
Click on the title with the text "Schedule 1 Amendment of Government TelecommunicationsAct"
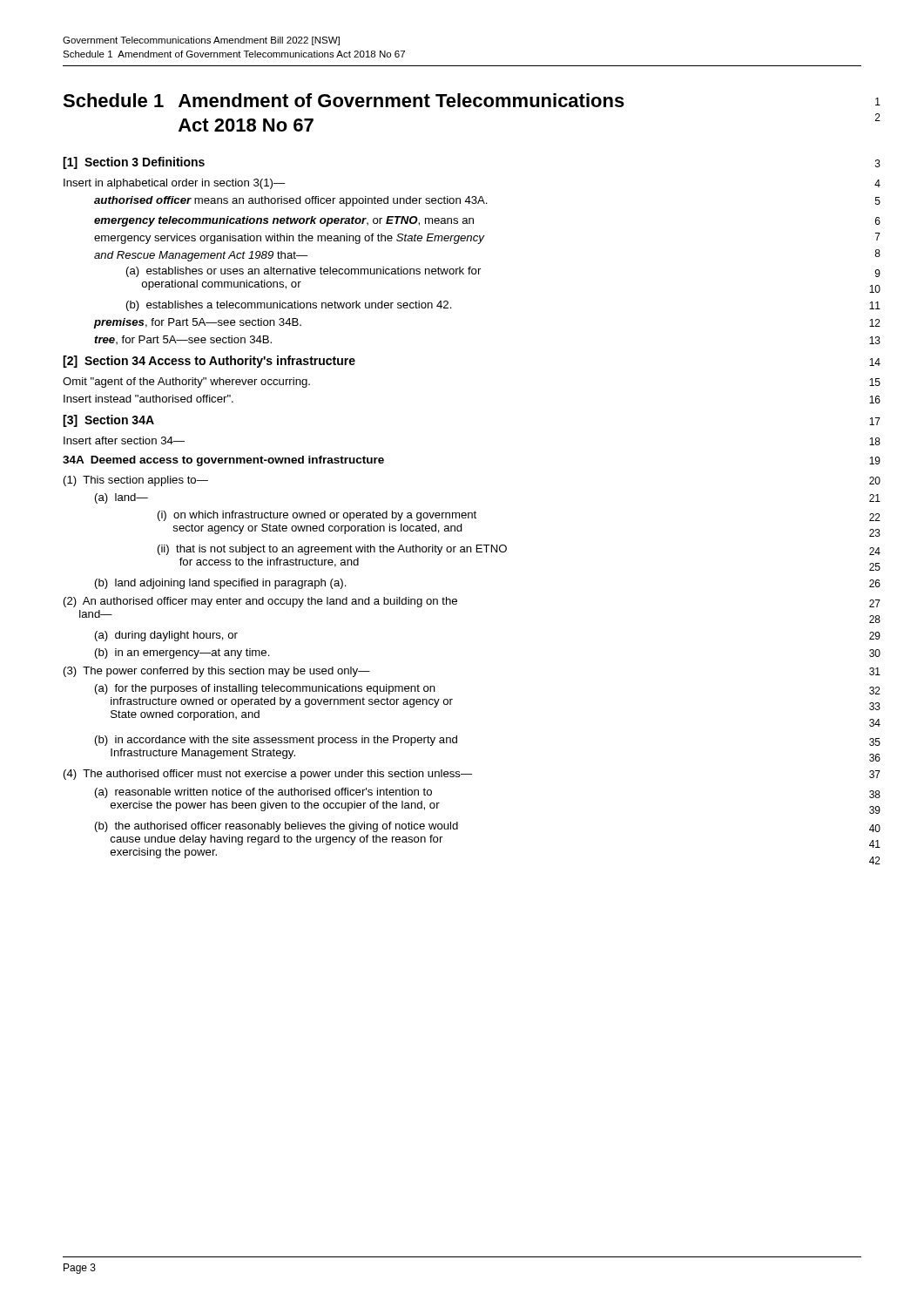(x=437, y=113)
